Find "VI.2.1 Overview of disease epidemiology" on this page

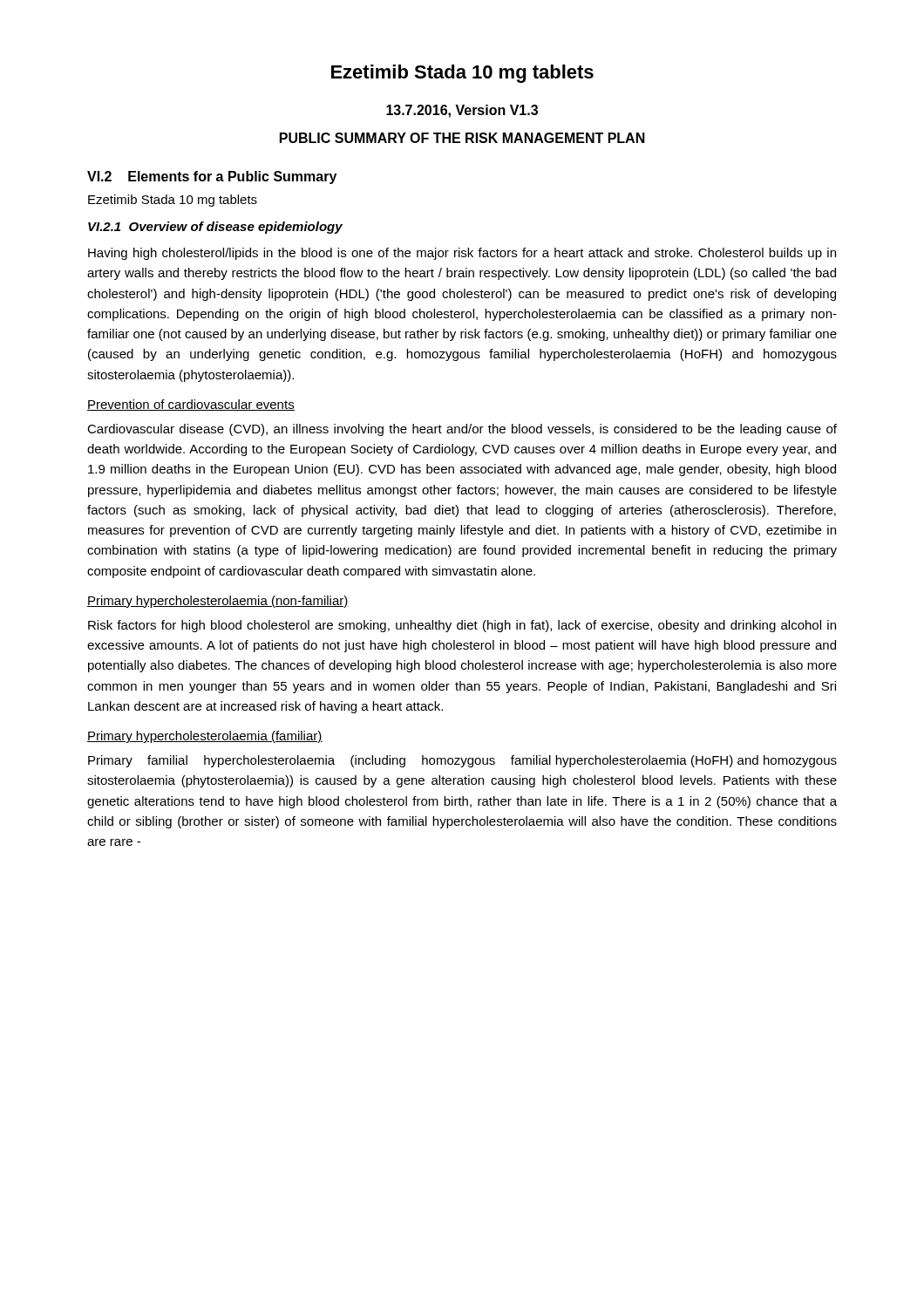[215, 226]
